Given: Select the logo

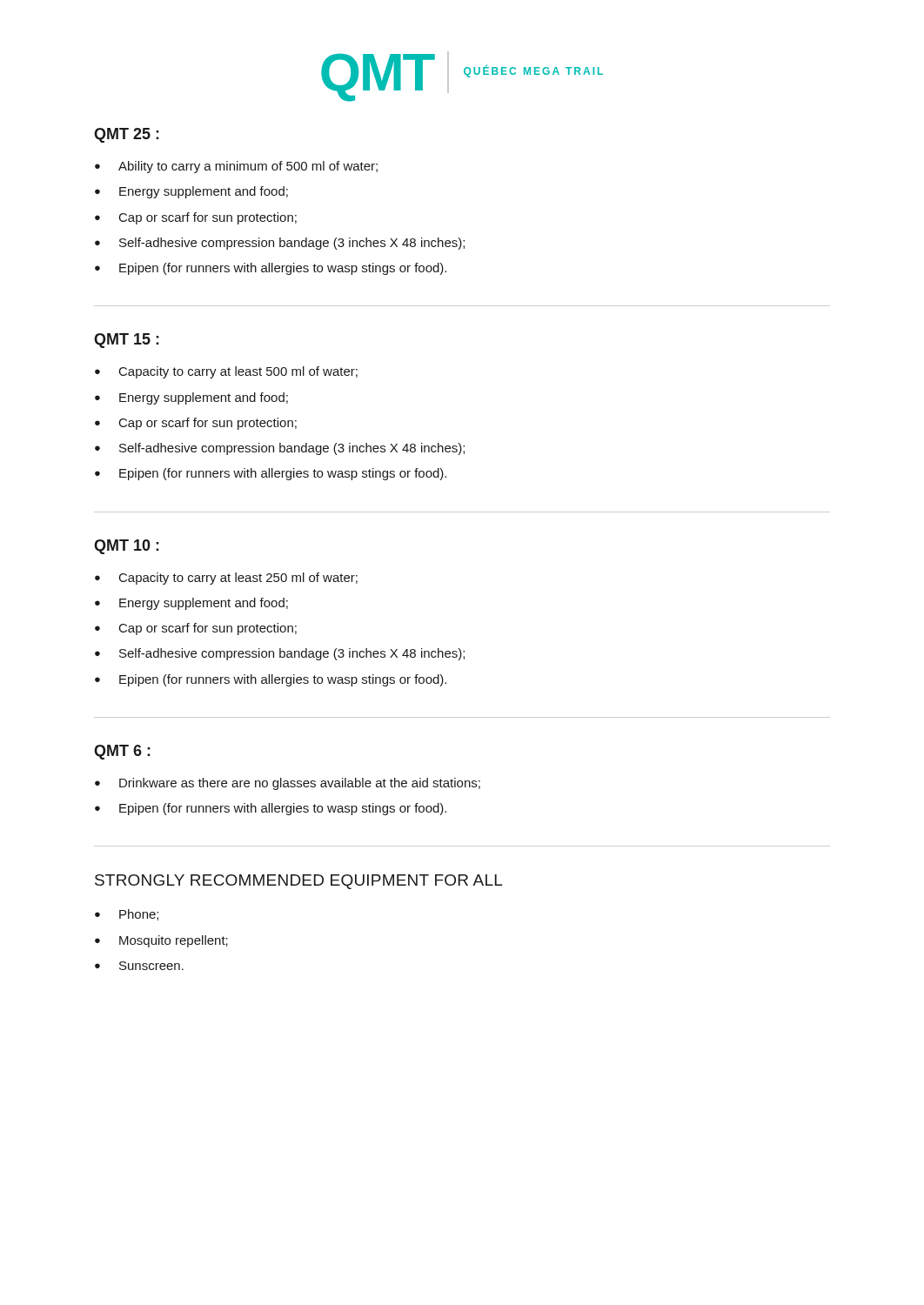Looking at the screenshot, I should pyautogui.click(x=462, y=63).
